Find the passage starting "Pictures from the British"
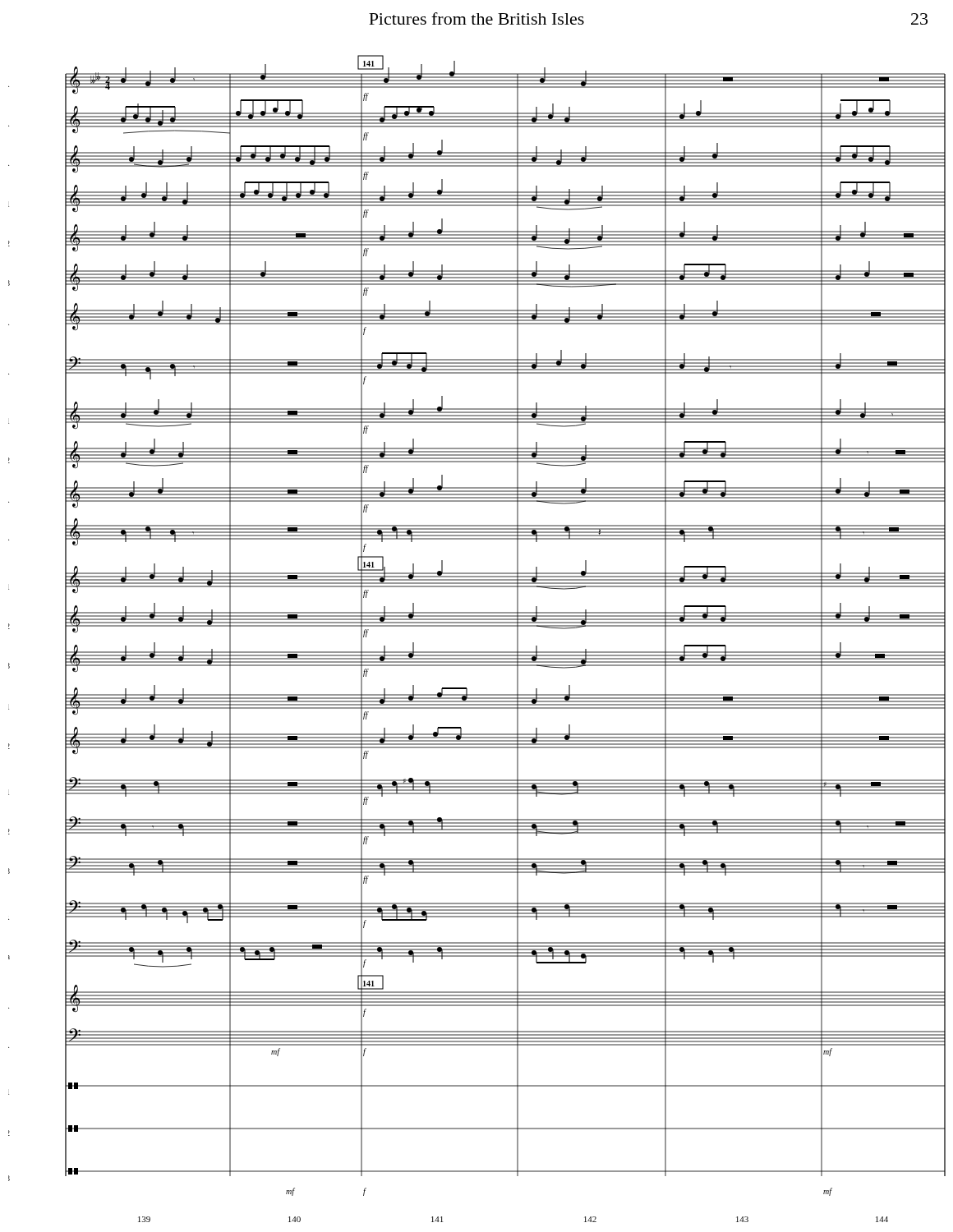 click(x=476, y=18)
